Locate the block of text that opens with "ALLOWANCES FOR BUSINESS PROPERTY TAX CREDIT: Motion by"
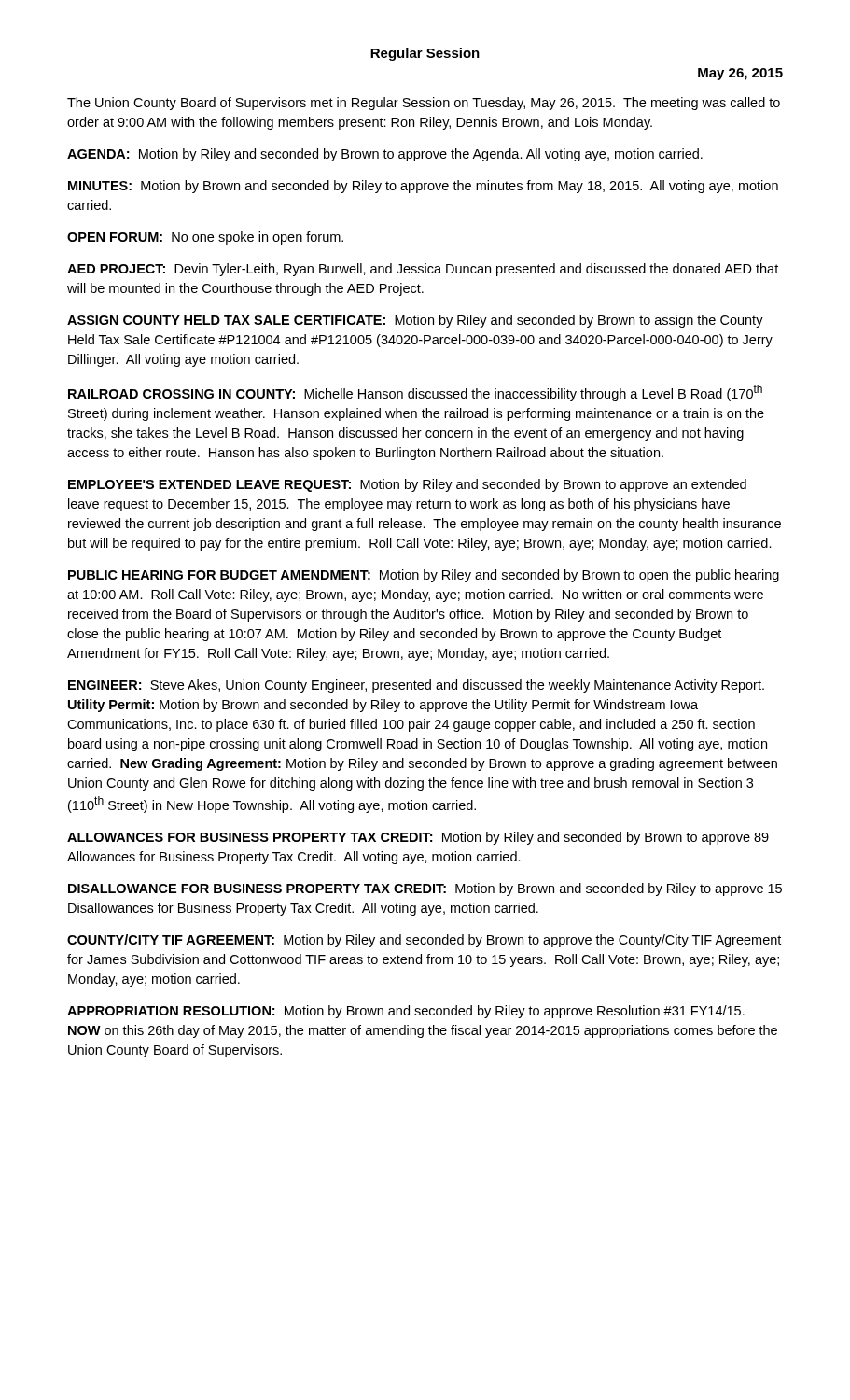850x1400 pixels. [418, 847]
